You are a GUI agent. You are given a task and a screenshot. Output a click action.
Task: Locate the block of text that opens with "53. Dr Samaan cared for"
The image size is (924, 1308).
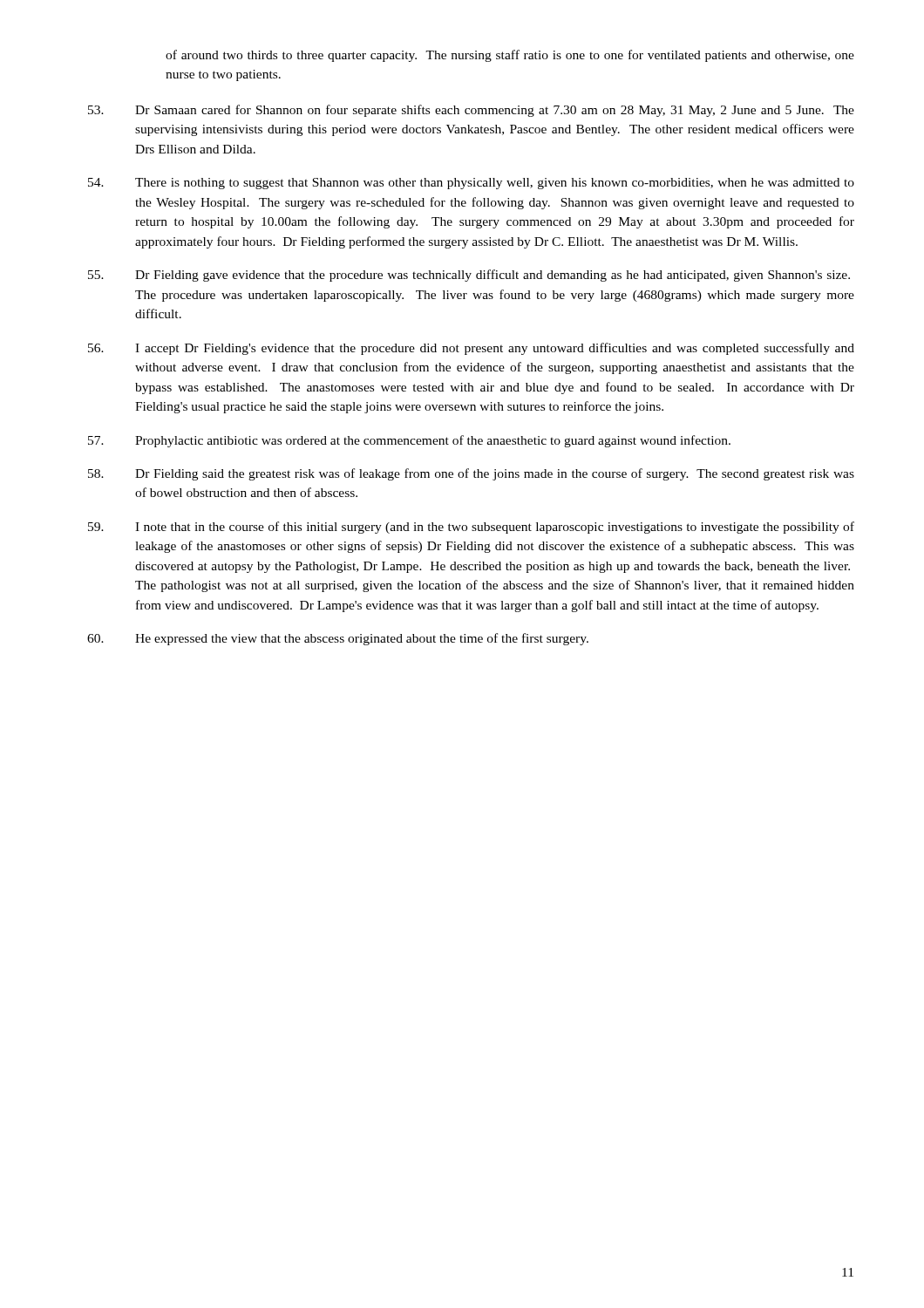point(471,130)
